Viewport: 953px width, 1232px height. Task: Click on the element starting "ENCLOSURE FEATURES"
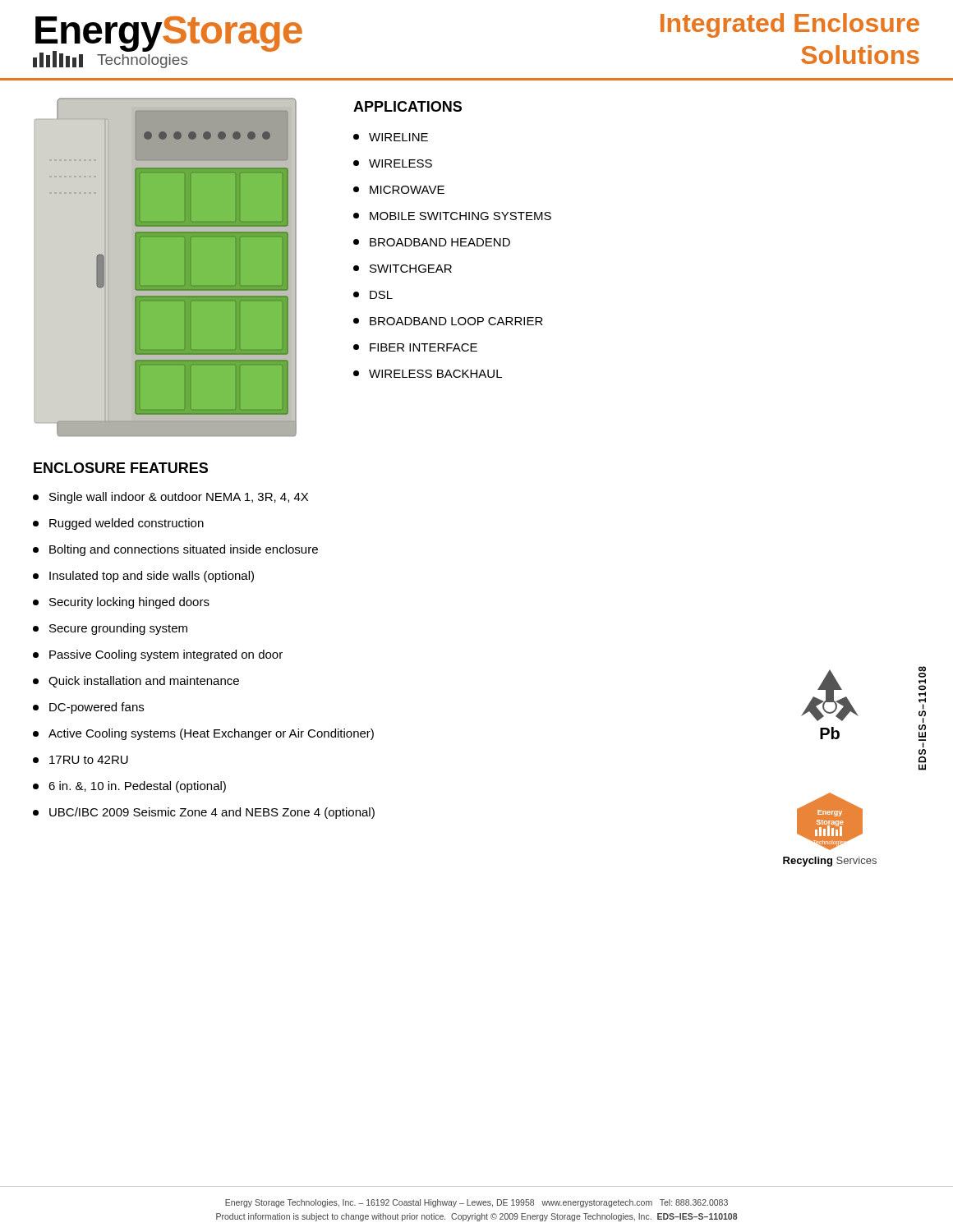click(121, 468)
